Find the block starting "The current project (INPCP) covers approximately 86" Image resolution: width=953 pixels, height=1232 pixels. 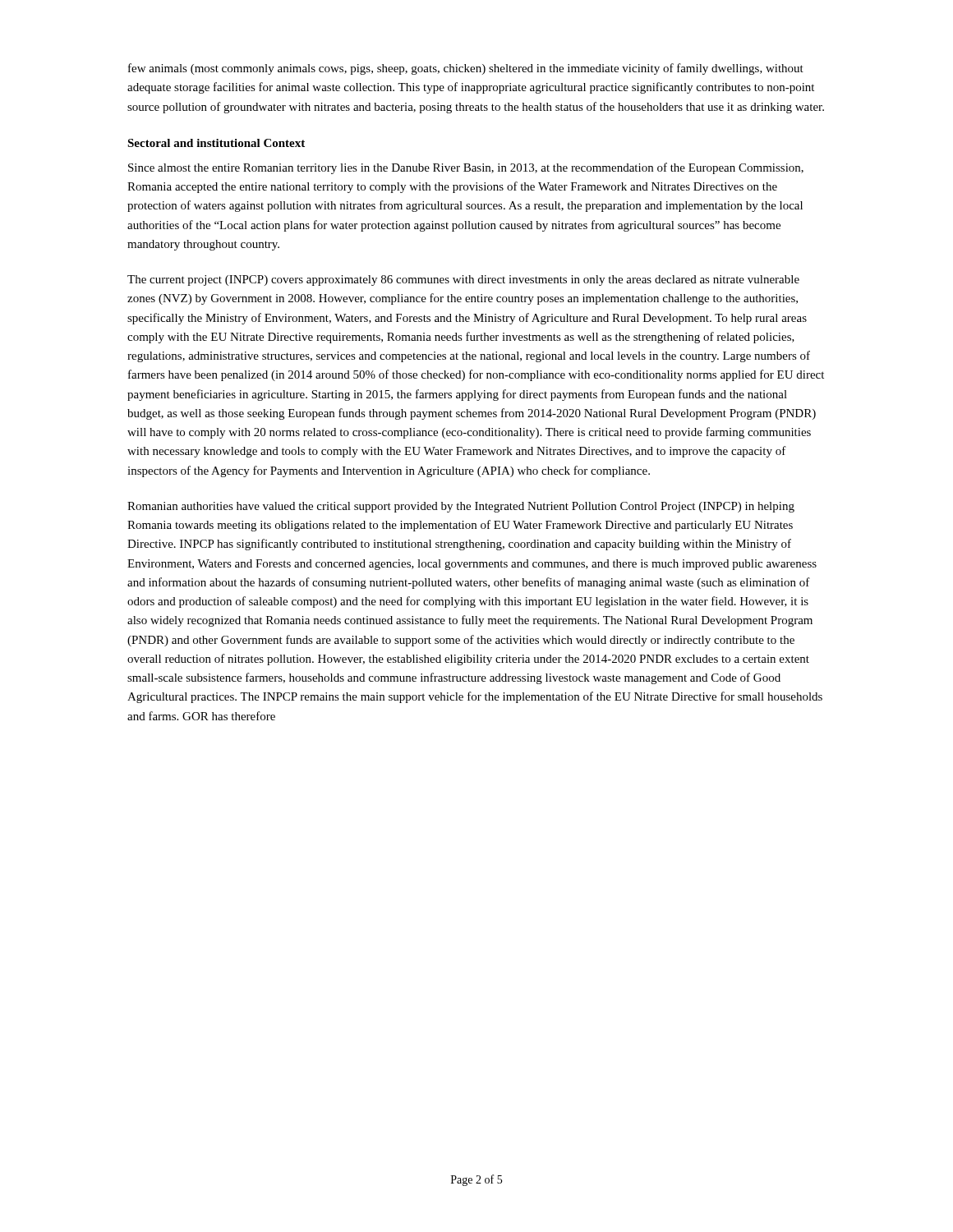click(x=476, y=375)
